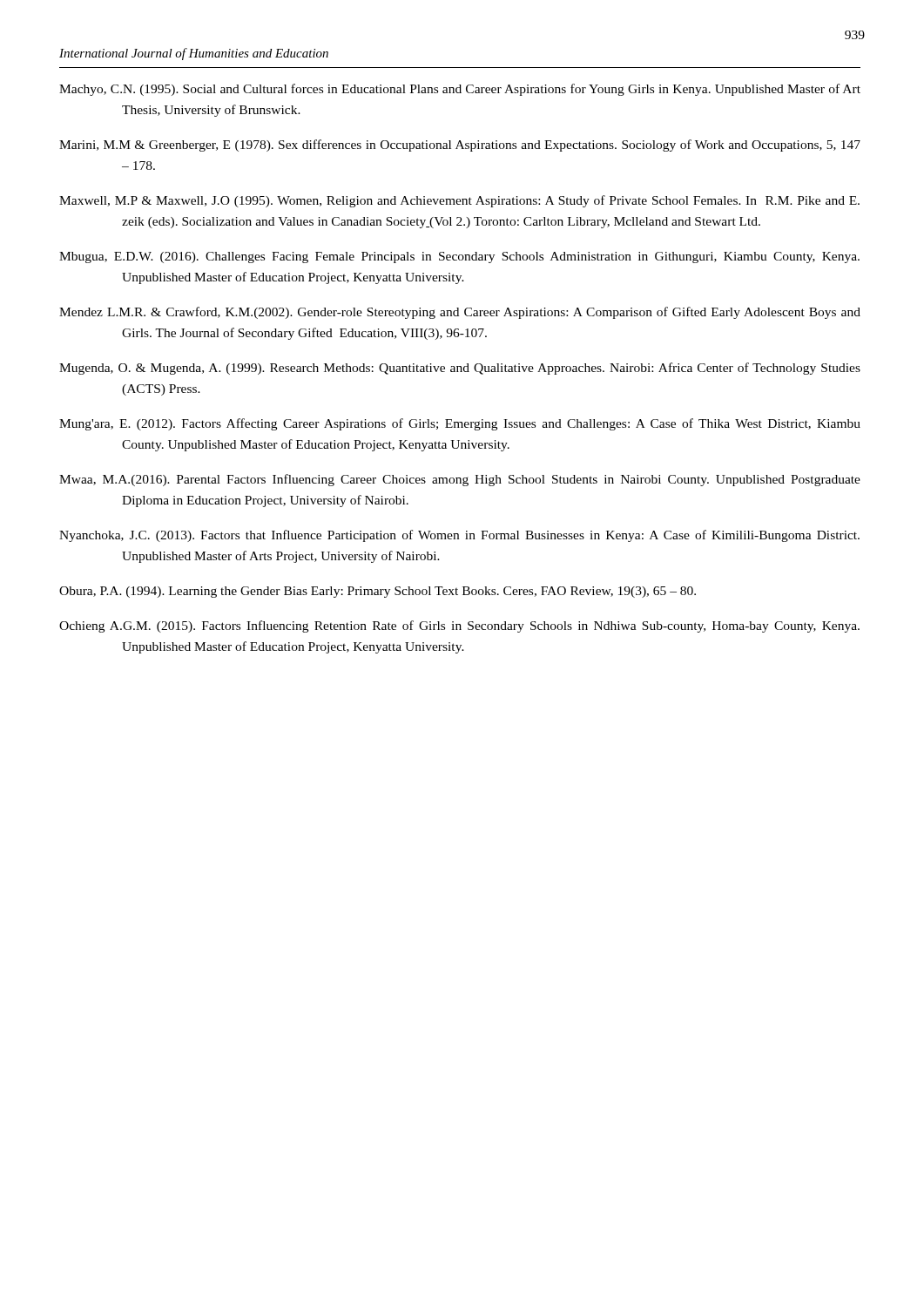Point to the element starting "Obura, P.A. (1994). Learning the Gender Bias"
Screen dimensions: 1307x924
[378, 591]
